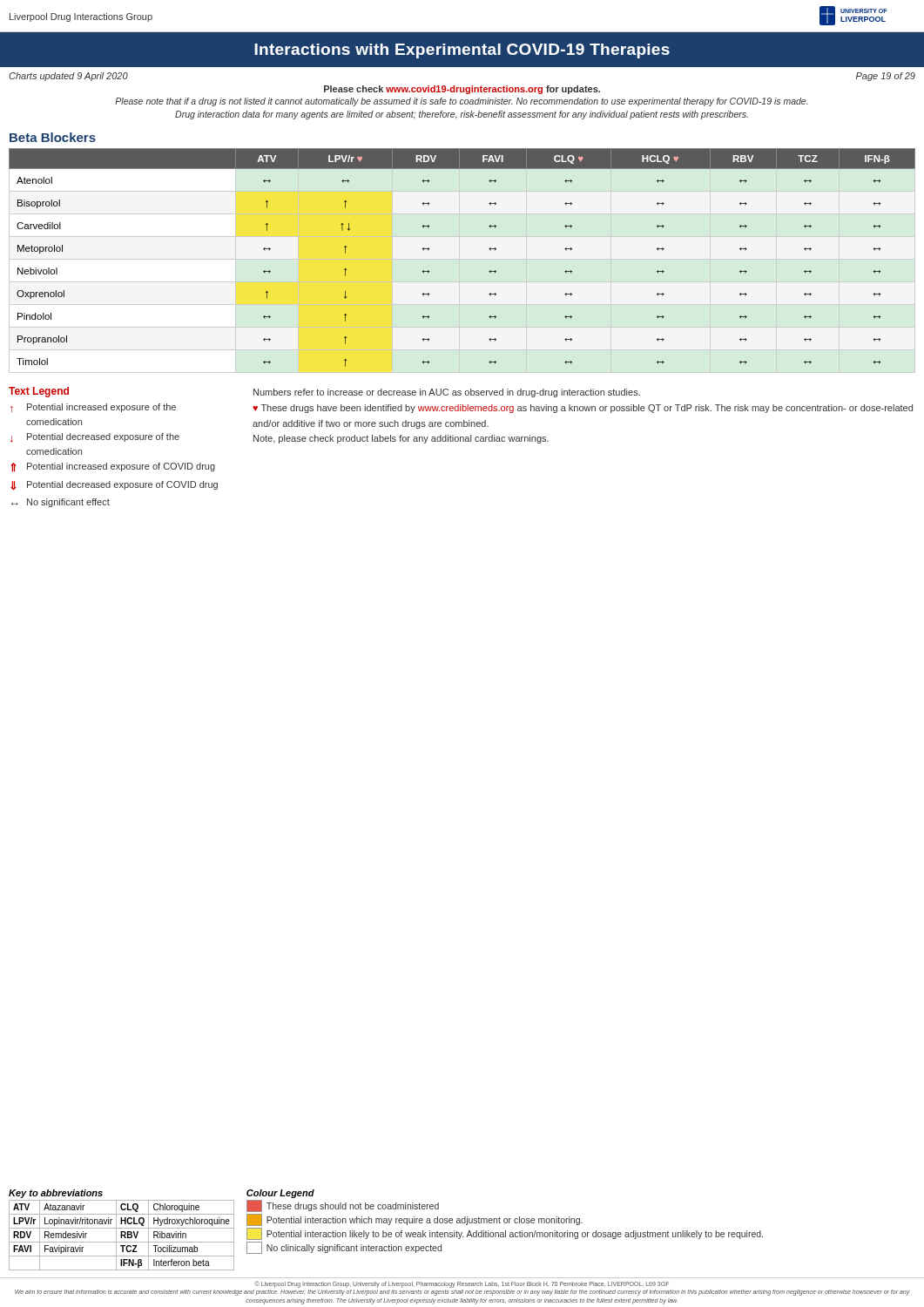Locate the text block starting "Charts updated 9 April 2020 Page"
924x1307 pixels.
point(462,76)
